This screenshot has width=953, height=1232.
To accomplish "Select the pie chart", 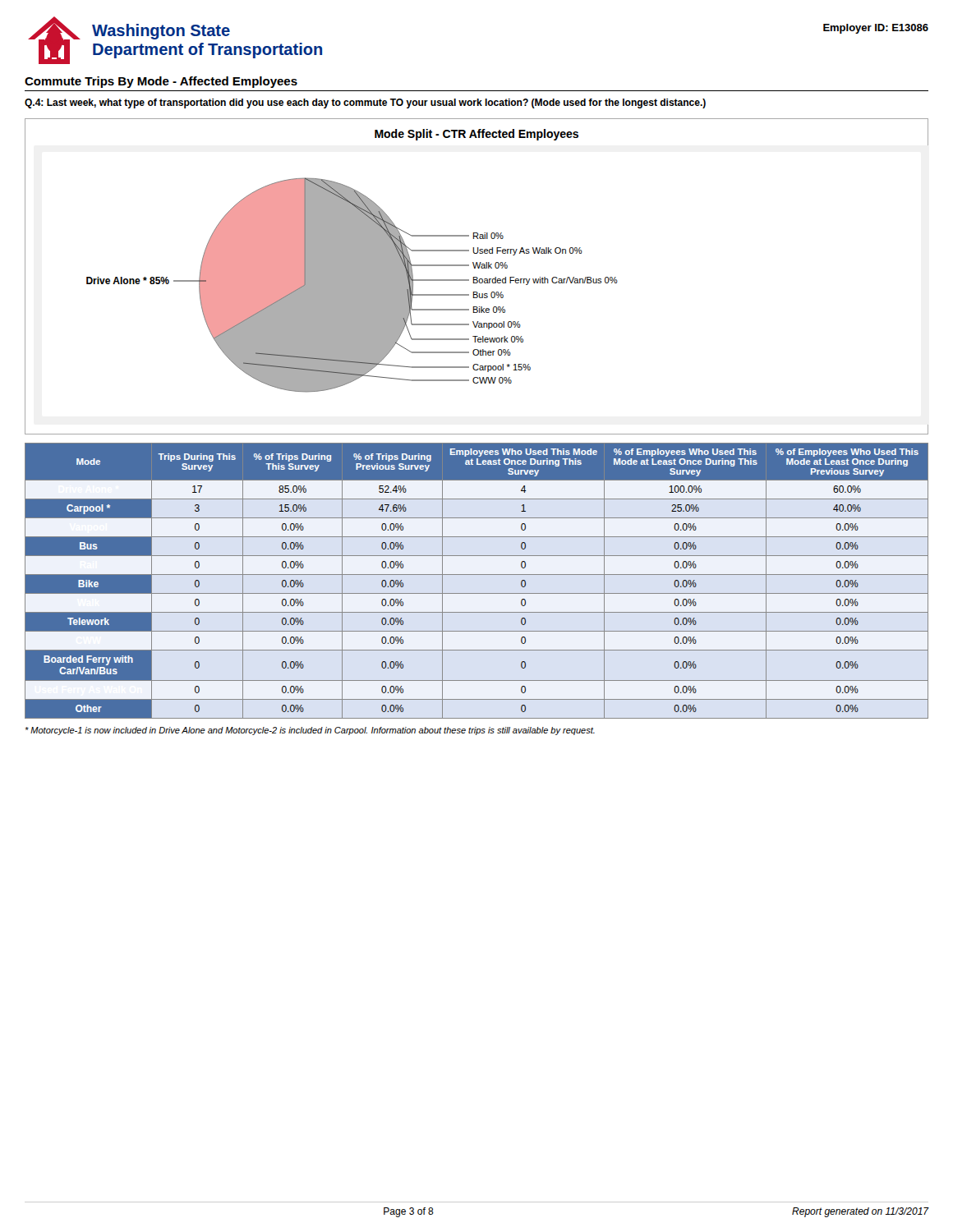I will point(476,276).
